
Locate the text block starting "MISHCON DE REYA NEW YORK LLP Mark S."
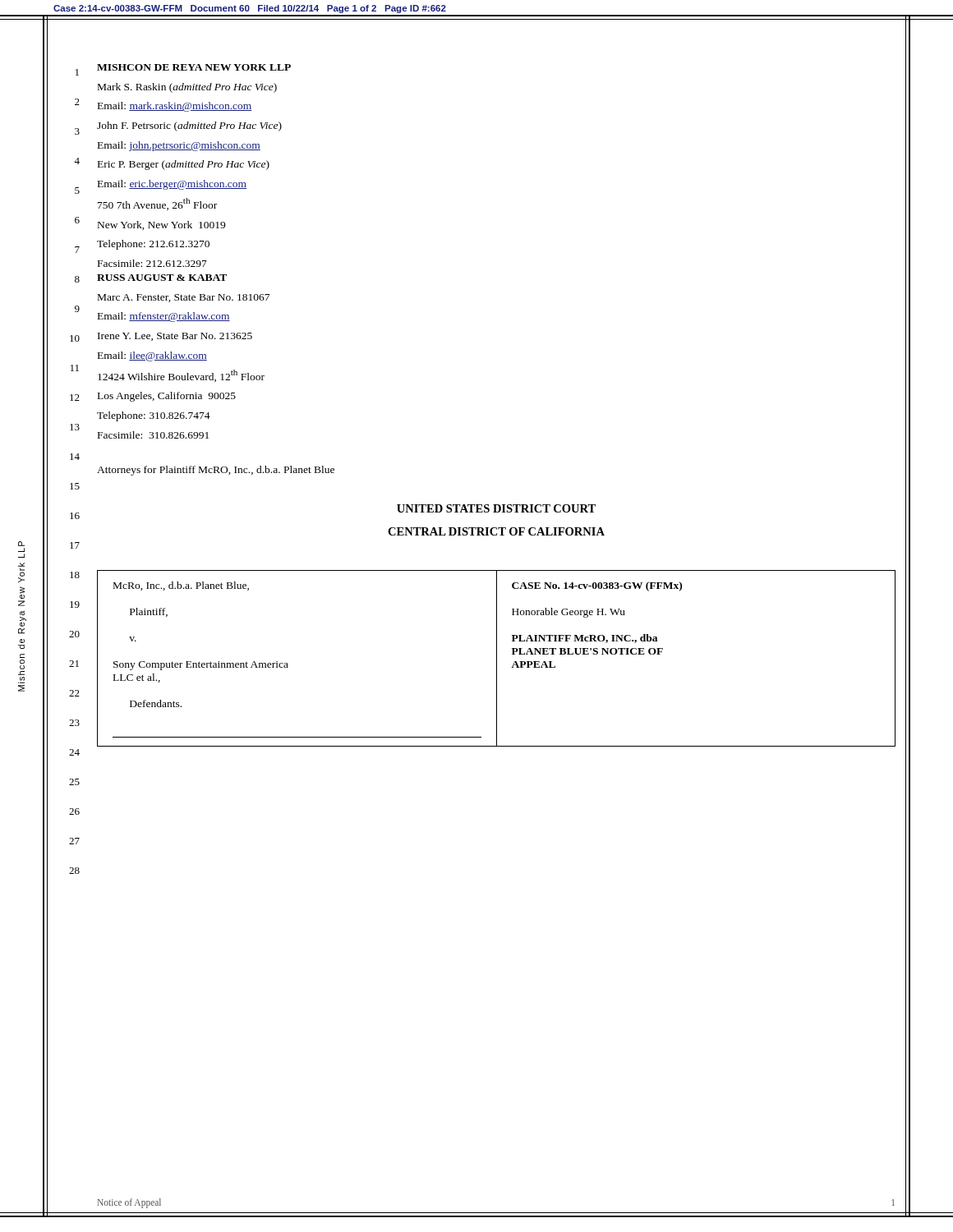[194, 165]
